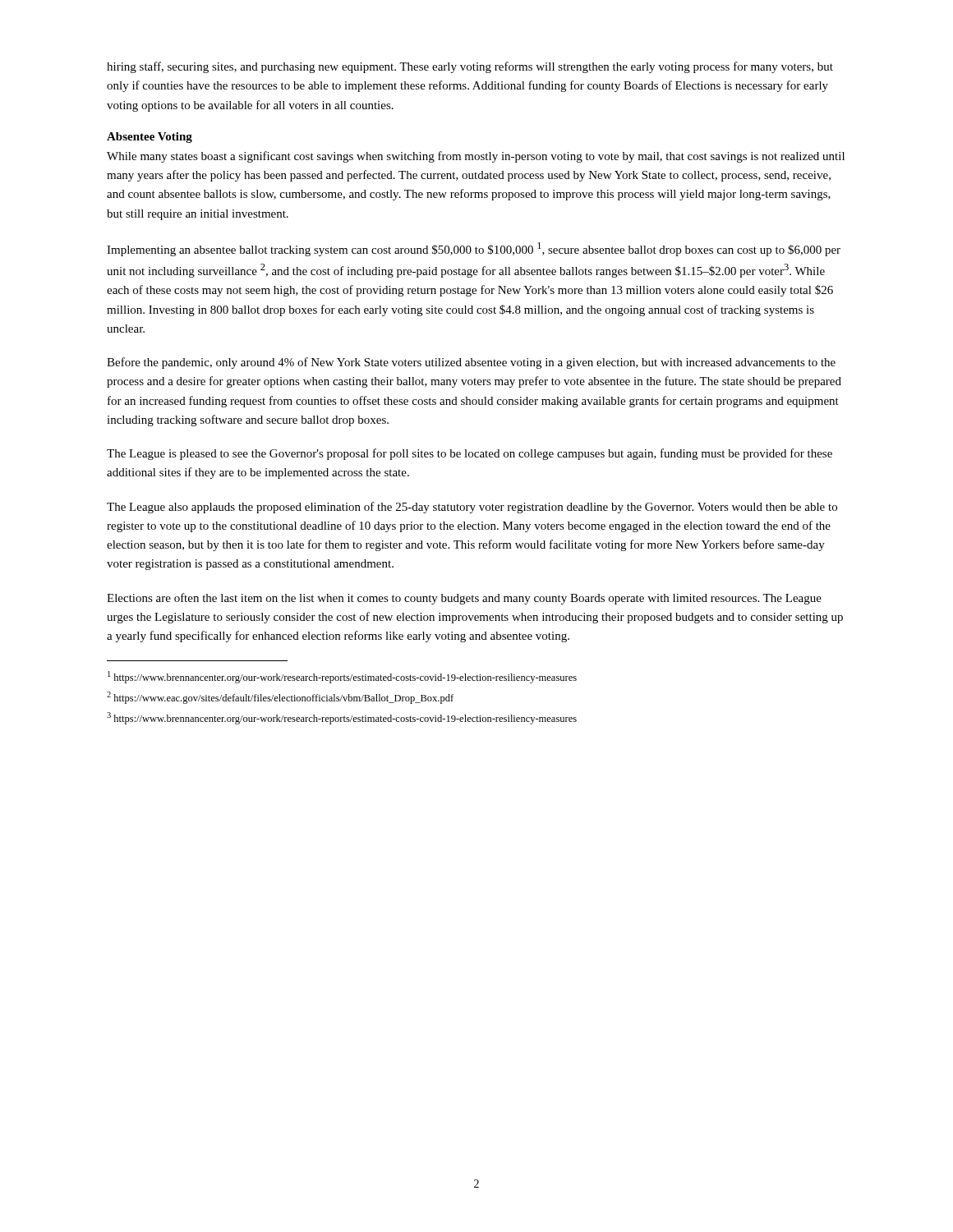
Task: Select the text block containing "Implementing an absentee ballot tracking system can cost"
Action: click(x=474, y=287)
